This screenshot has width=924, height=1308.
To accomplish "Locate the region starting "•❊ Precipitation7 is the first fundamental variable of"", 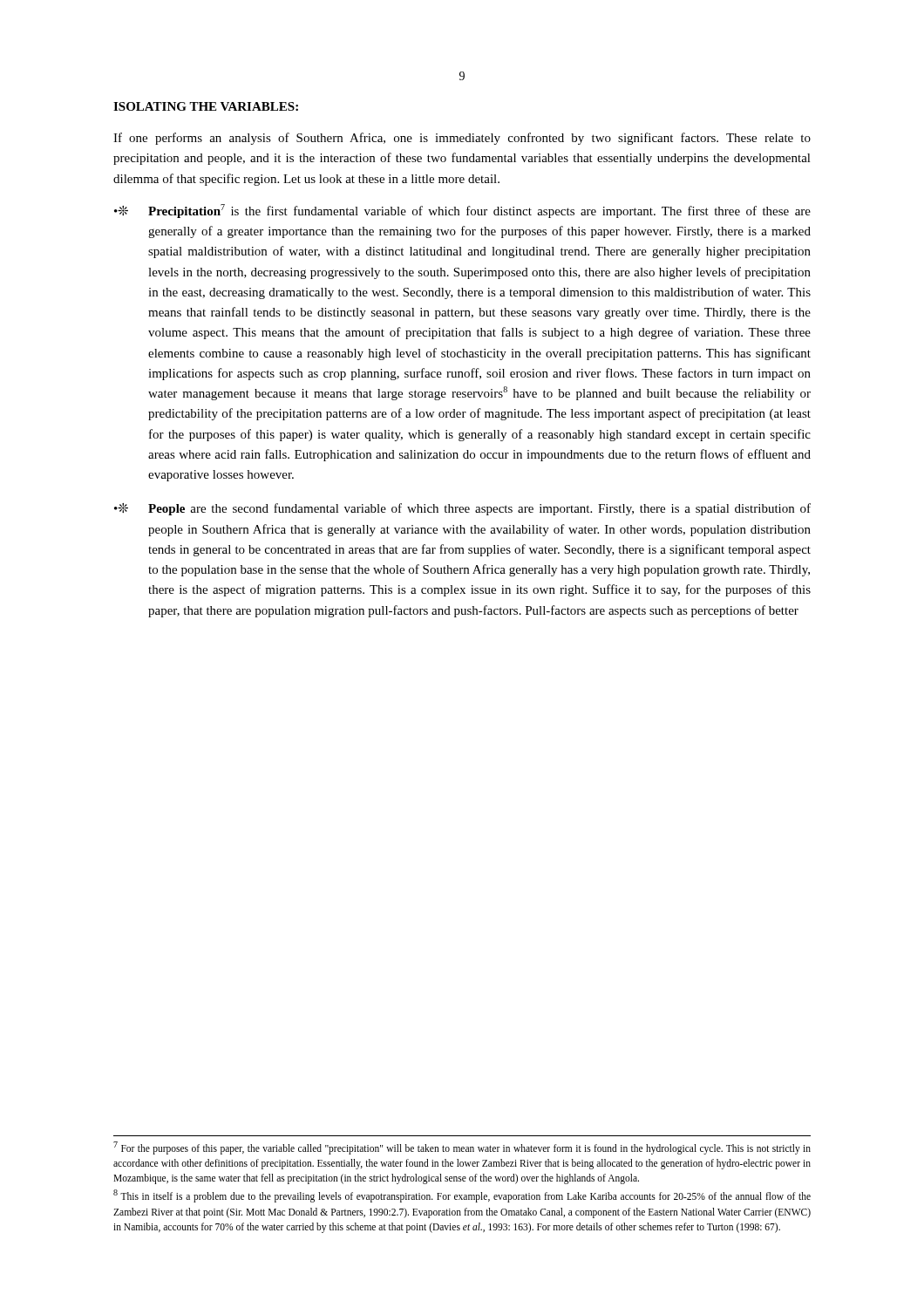I will coord(462,343).
